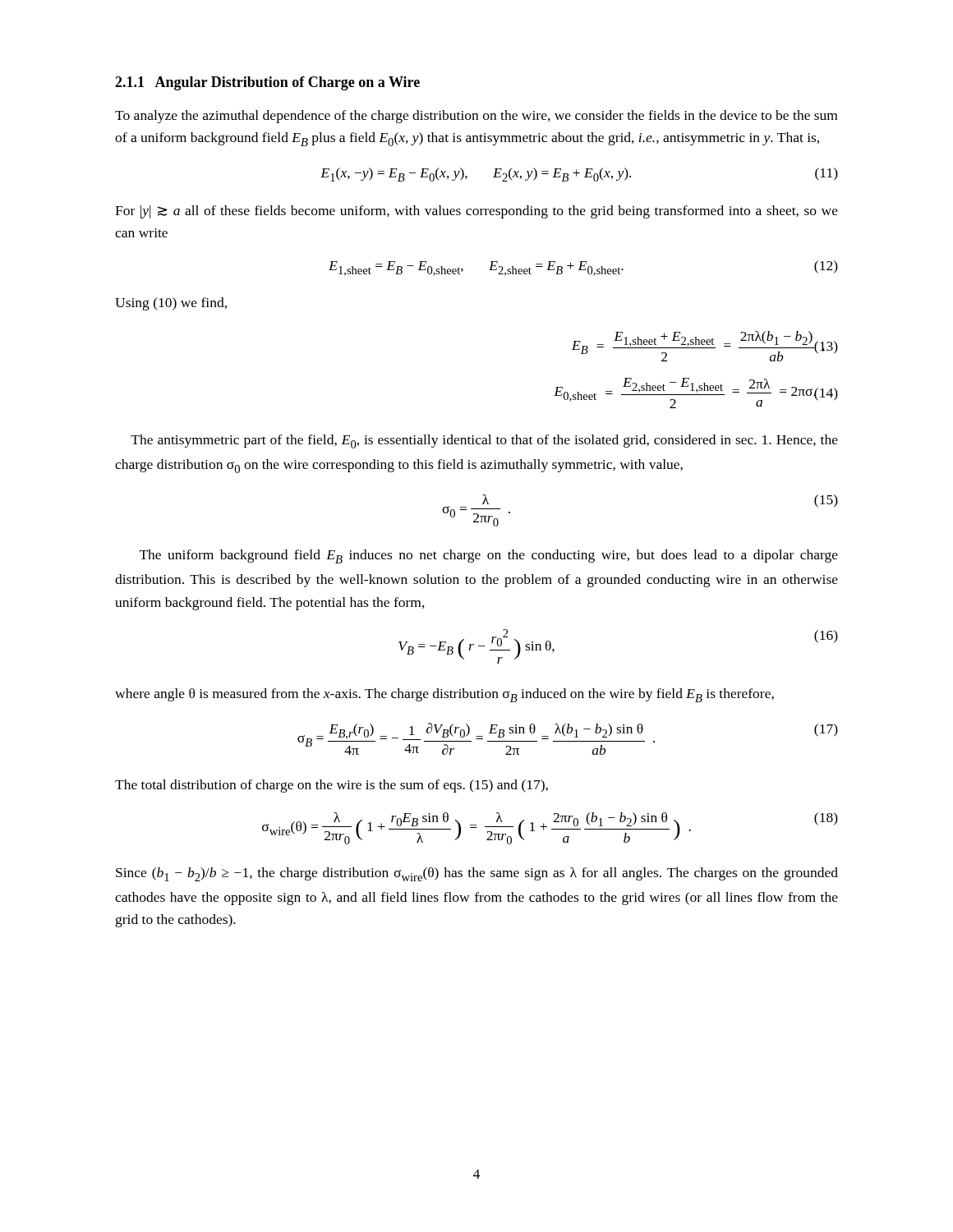The height and width of the screenshot is (1232, 953).
Task: Select the formula with the text "VB = −EB ( r − r02 r"
Action: pyautogui.click(x=460, y=646)
